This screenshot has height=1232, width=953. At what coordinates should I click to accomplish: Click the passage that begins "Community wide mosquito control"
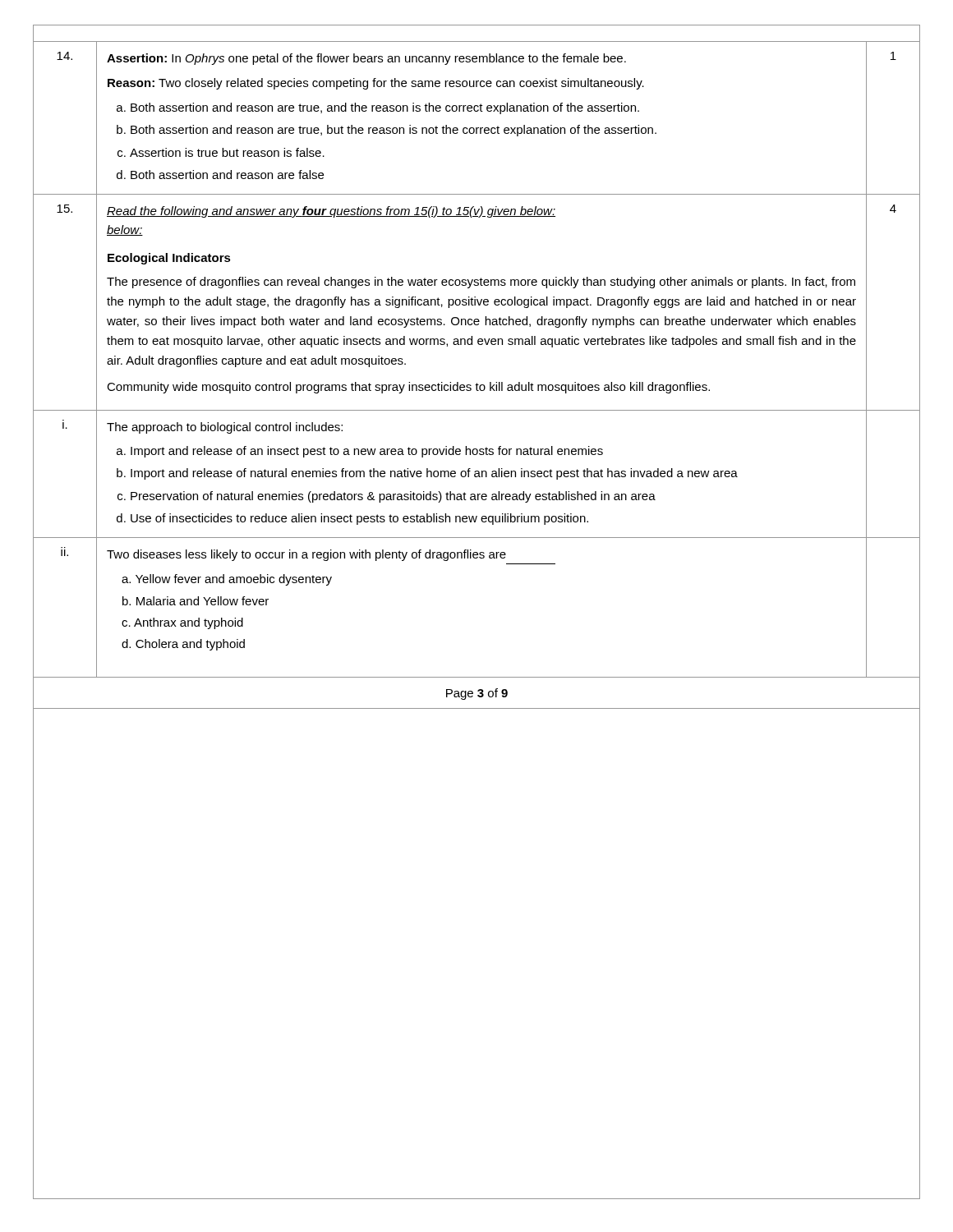[x=409, y=386]
